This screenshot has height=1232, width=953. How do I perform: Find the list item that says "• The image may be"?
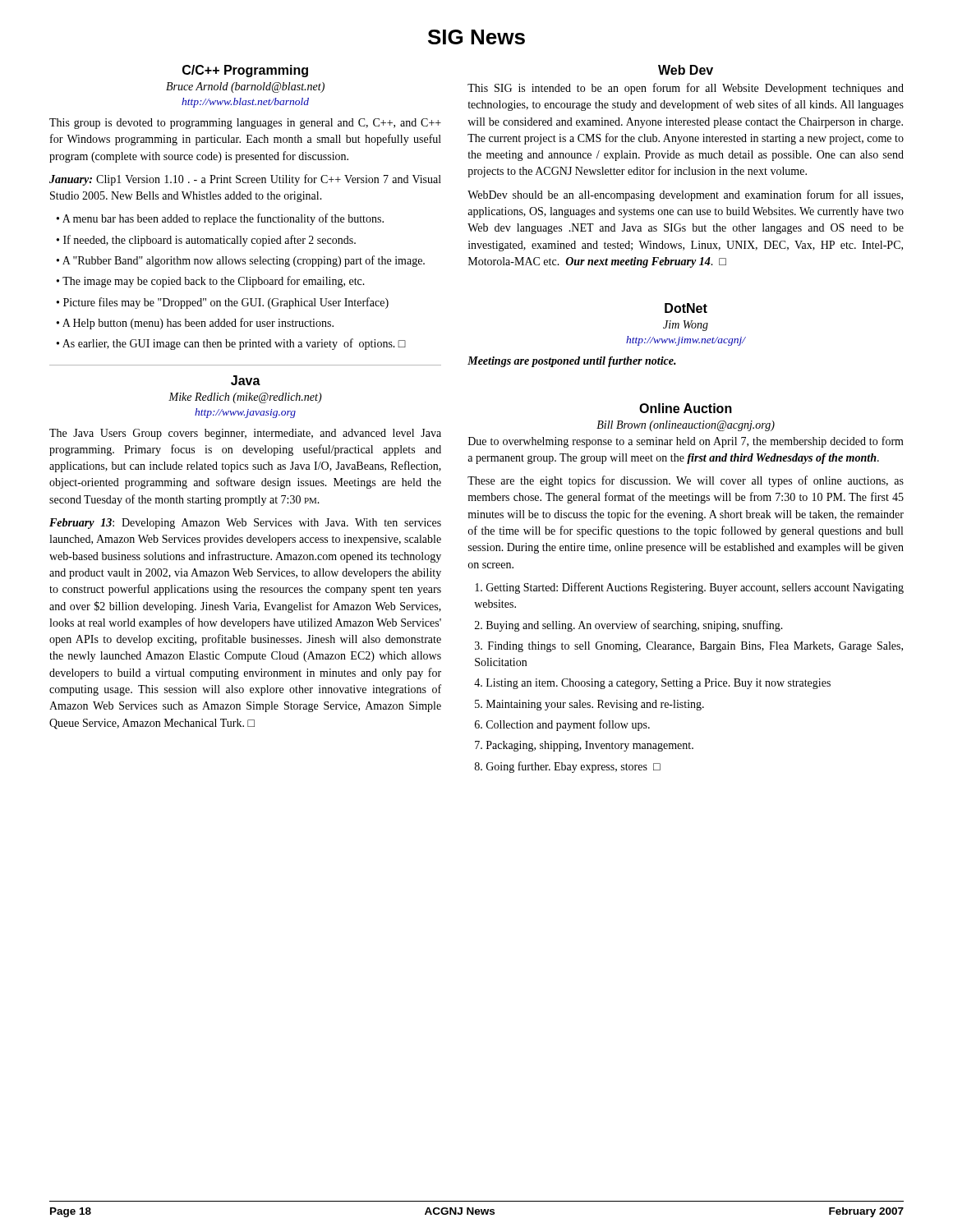click(x=210, y=282)
